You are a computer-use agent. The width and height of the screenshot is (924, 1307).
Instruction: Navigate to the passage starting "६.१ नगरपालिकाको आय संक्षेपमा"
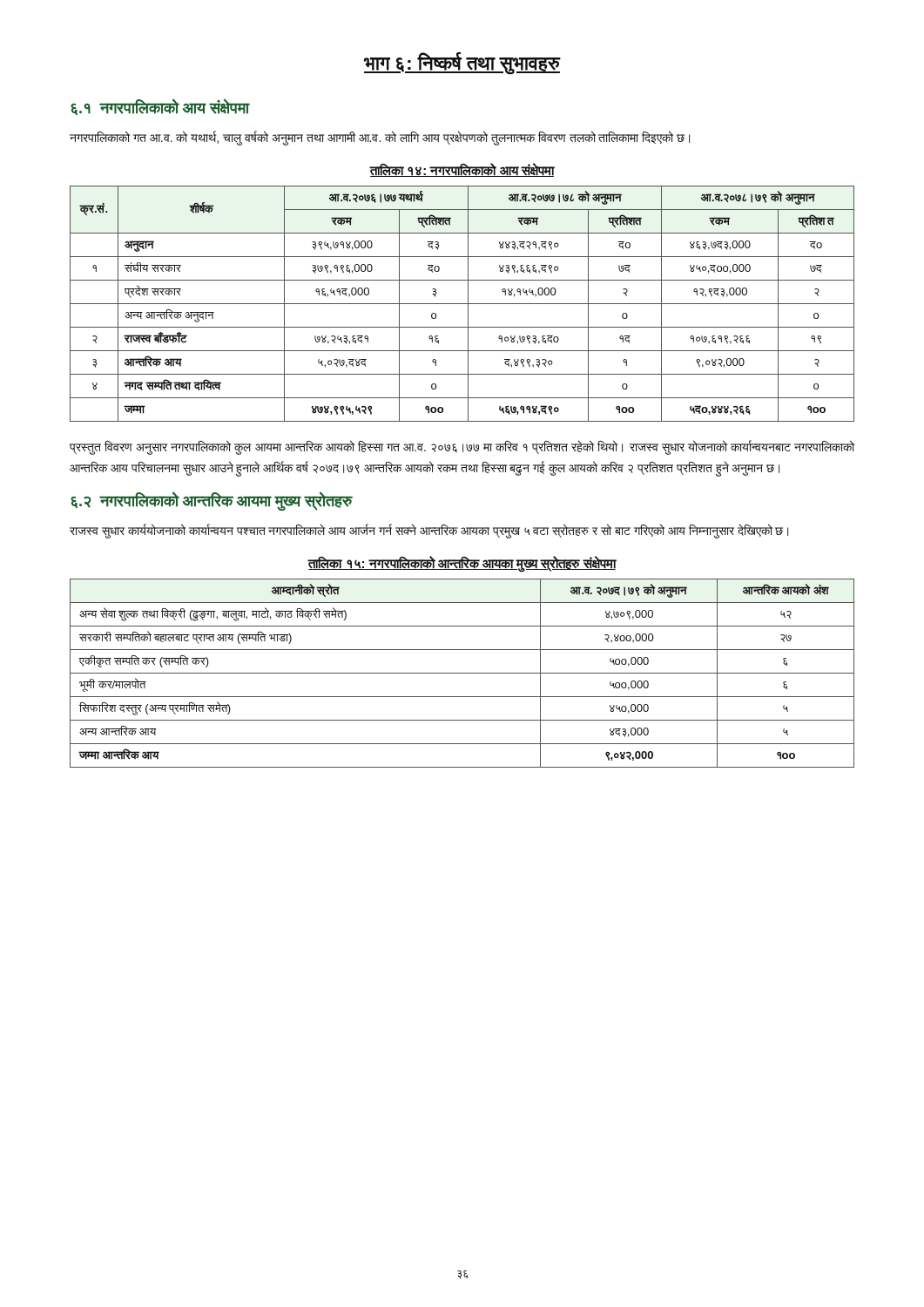point(159,108)
